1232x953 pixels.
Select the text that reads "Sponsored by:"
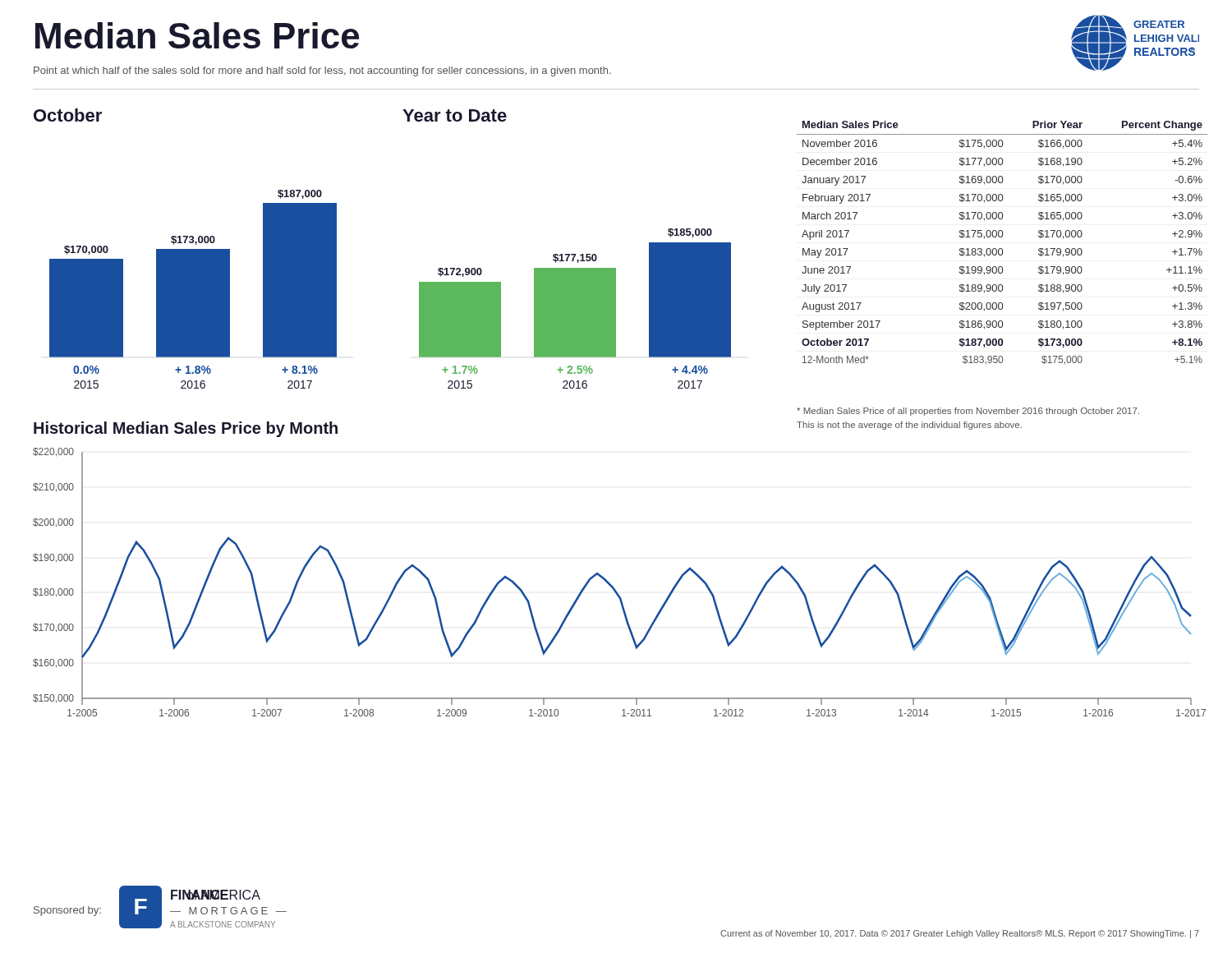tap(67, 910)
